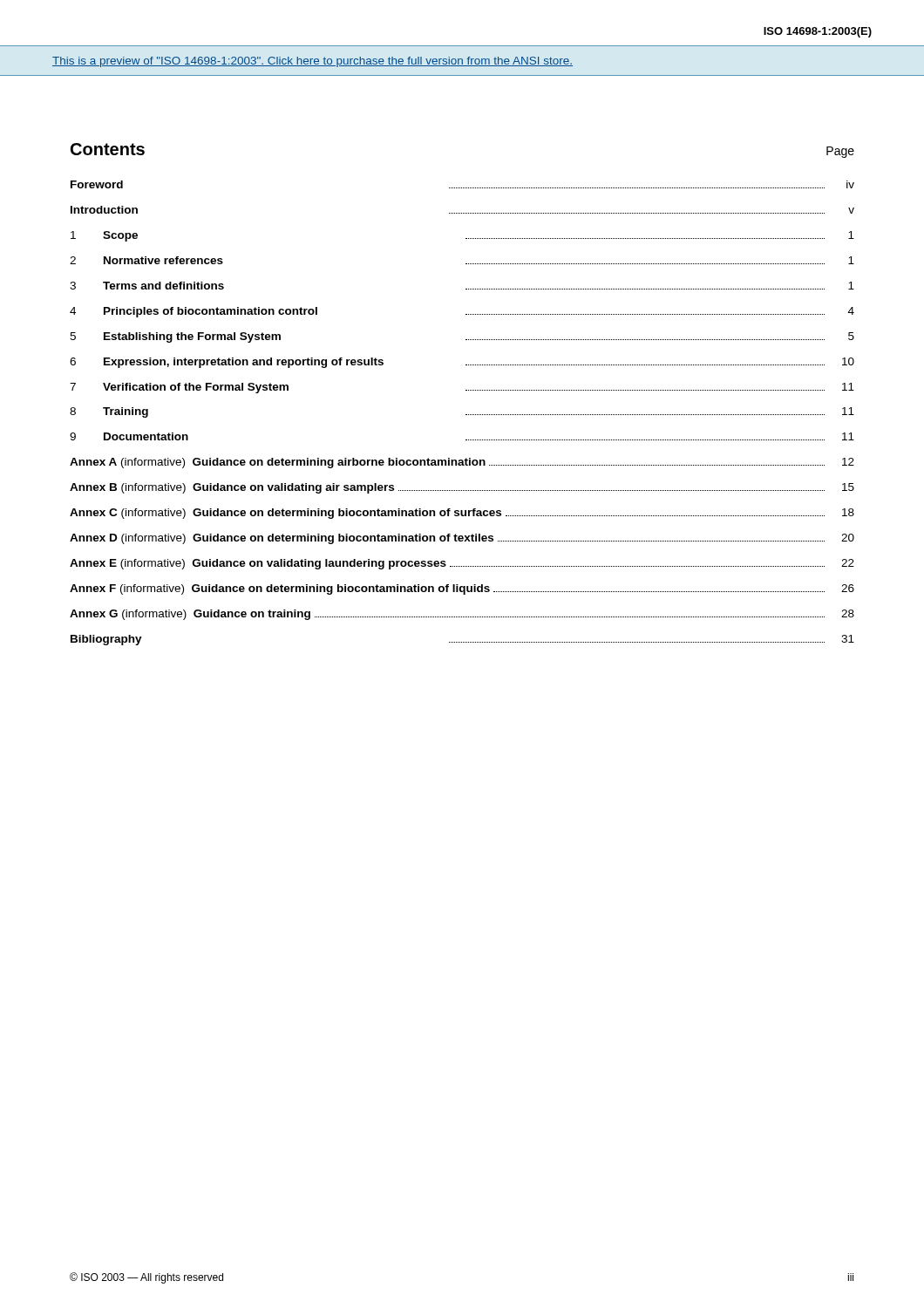
Task: Point to the text block starting "8 Training 11"
Action: pos(462,412)
